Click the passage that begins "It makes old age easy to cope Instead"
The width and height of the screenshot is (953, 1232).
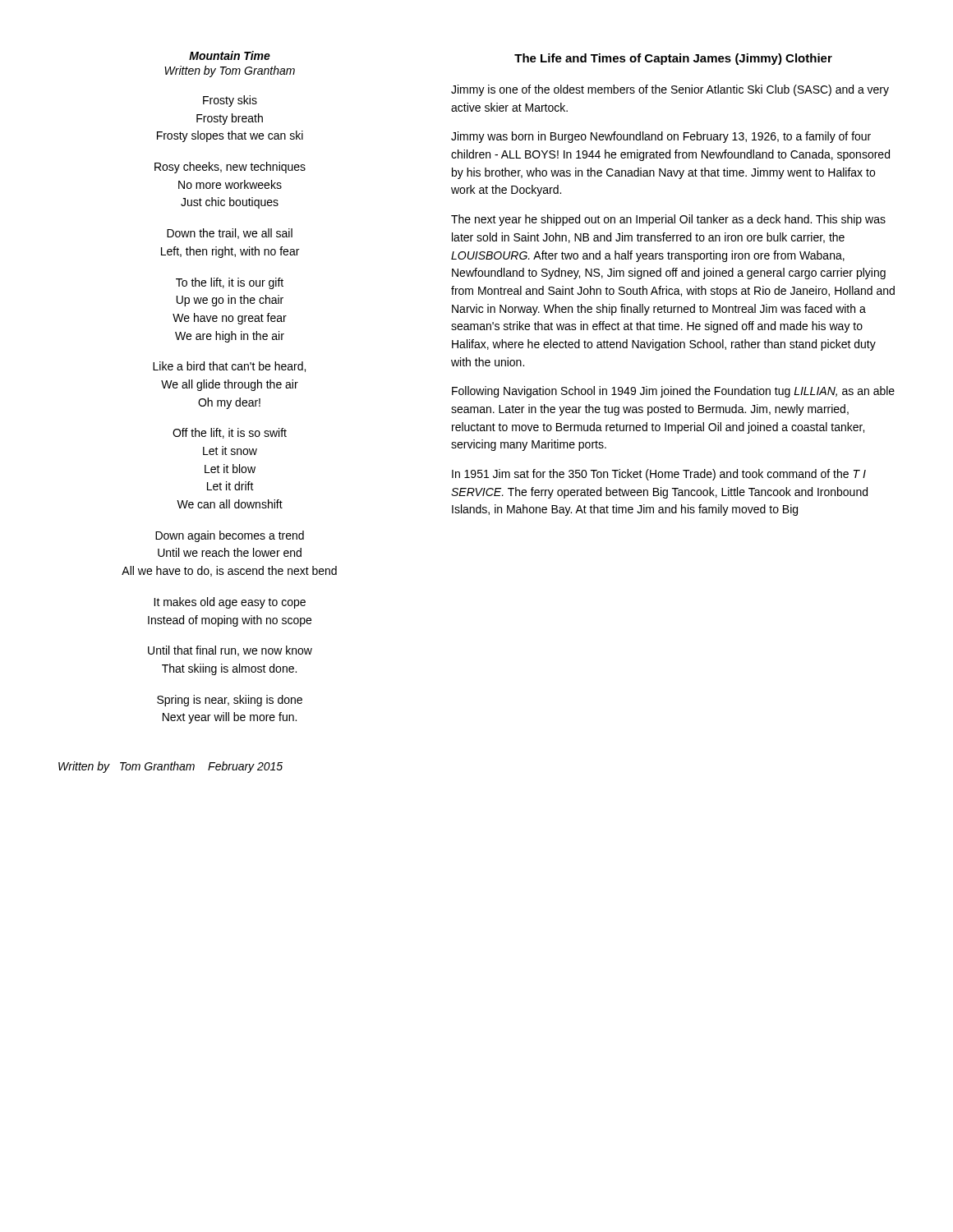[x=230, y=611]
